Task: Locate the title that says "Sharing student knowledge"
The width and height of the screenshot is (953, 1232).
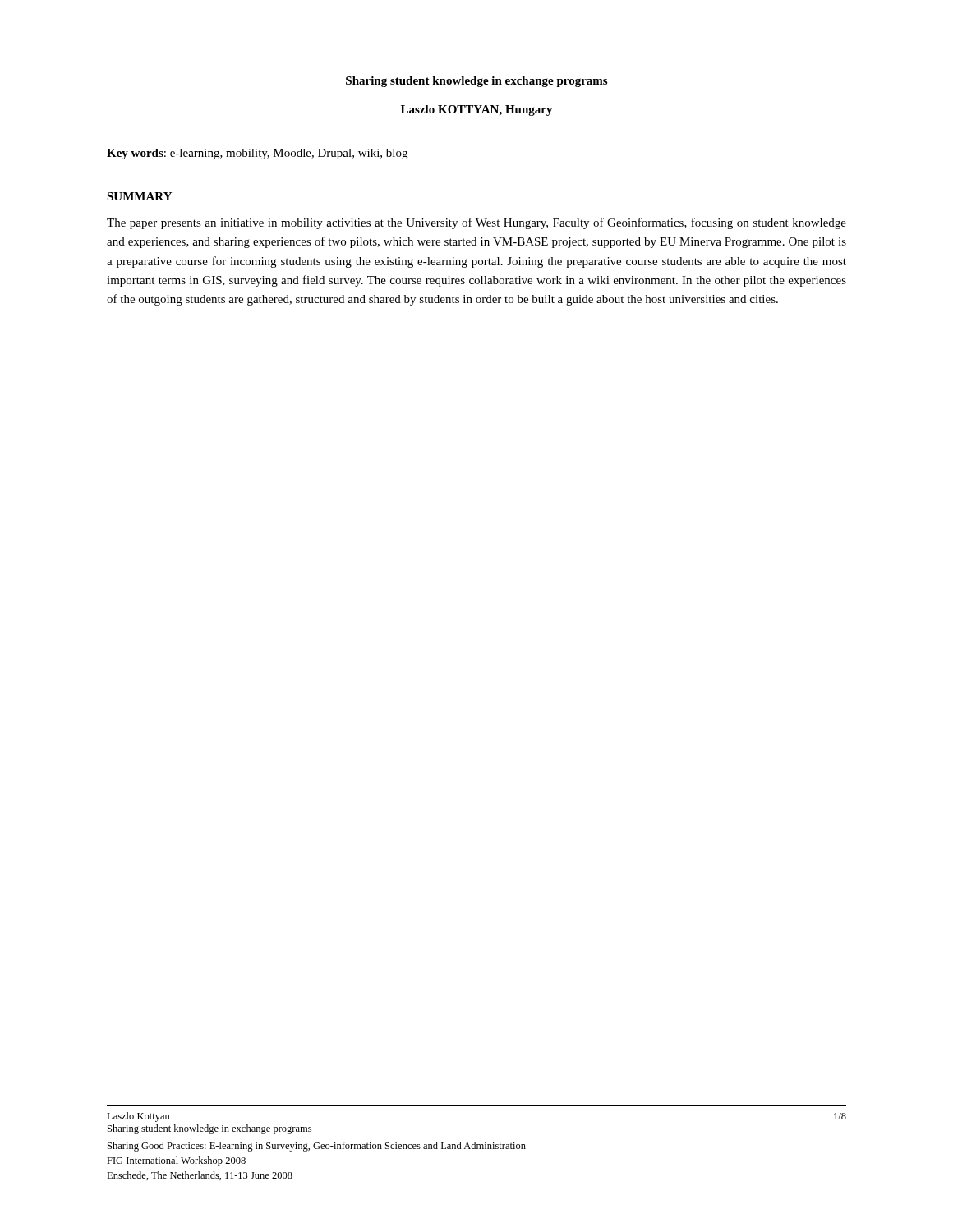Action: (476, 81)
